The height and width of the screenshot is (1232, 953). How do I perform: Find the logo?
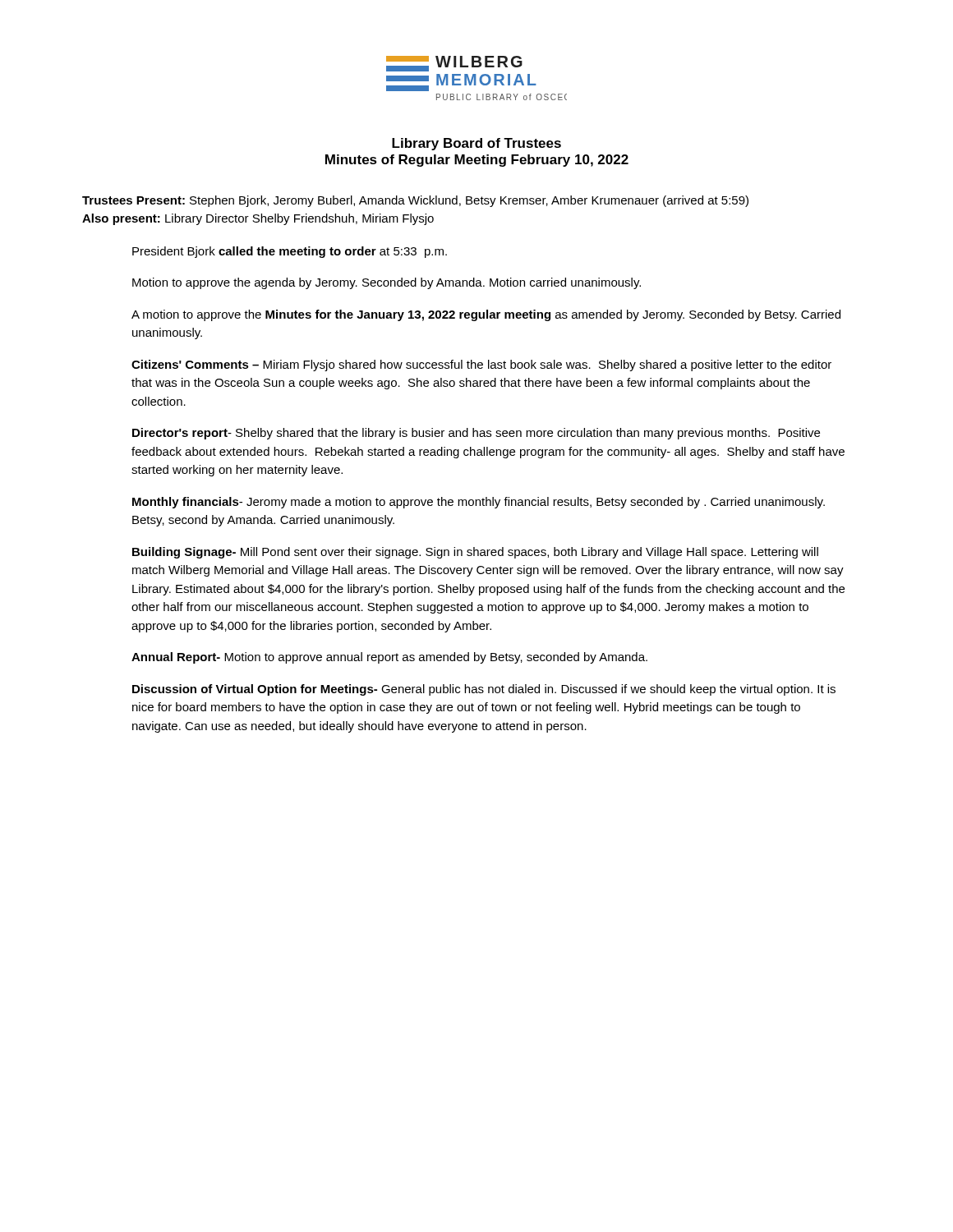[x=476, y=83]
